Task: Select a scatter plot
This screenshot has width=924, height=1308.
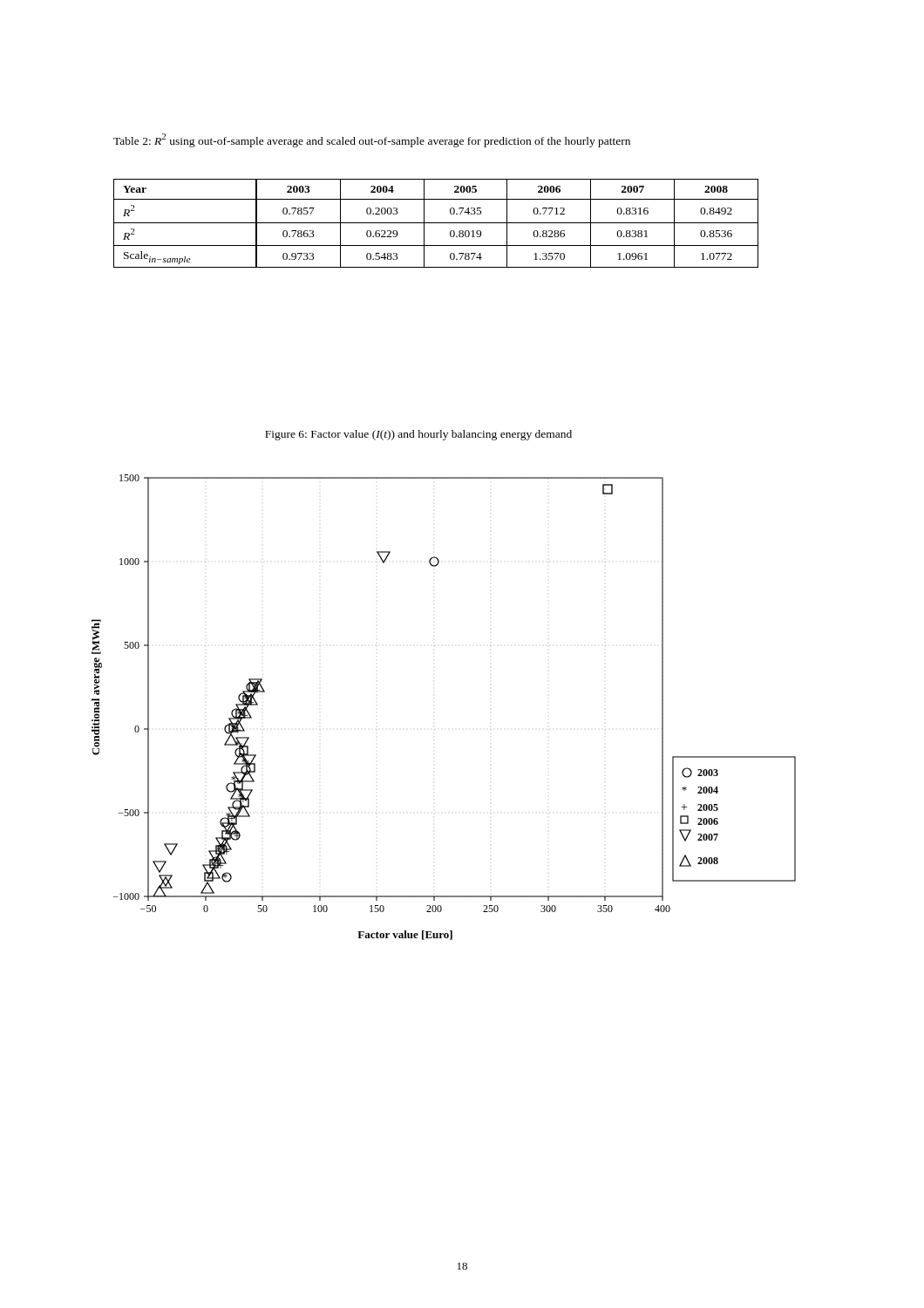Action: pos(445,709)
